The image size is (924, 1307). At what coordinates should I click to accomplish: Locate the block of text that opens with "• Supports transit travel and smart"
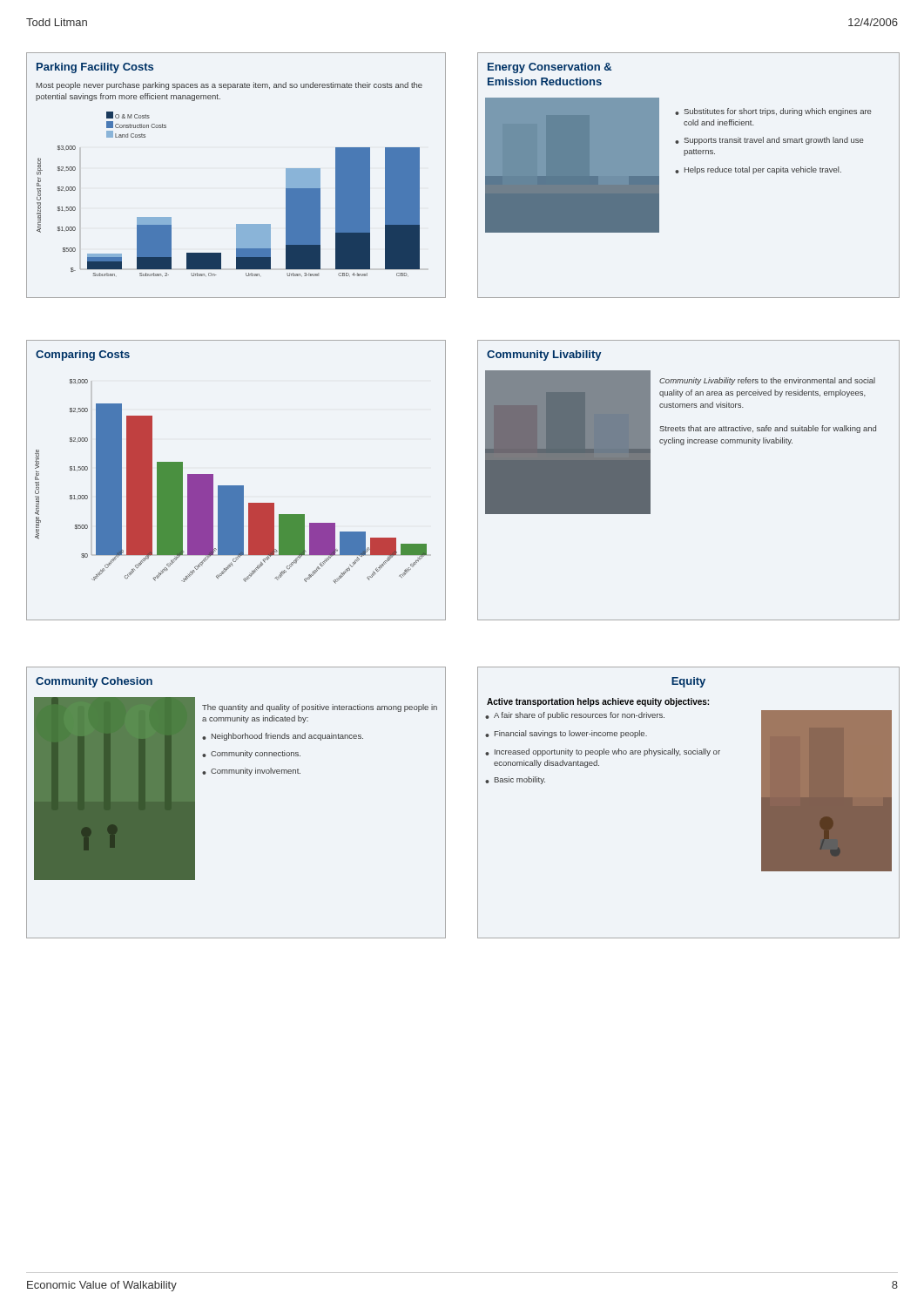point(779,147)
